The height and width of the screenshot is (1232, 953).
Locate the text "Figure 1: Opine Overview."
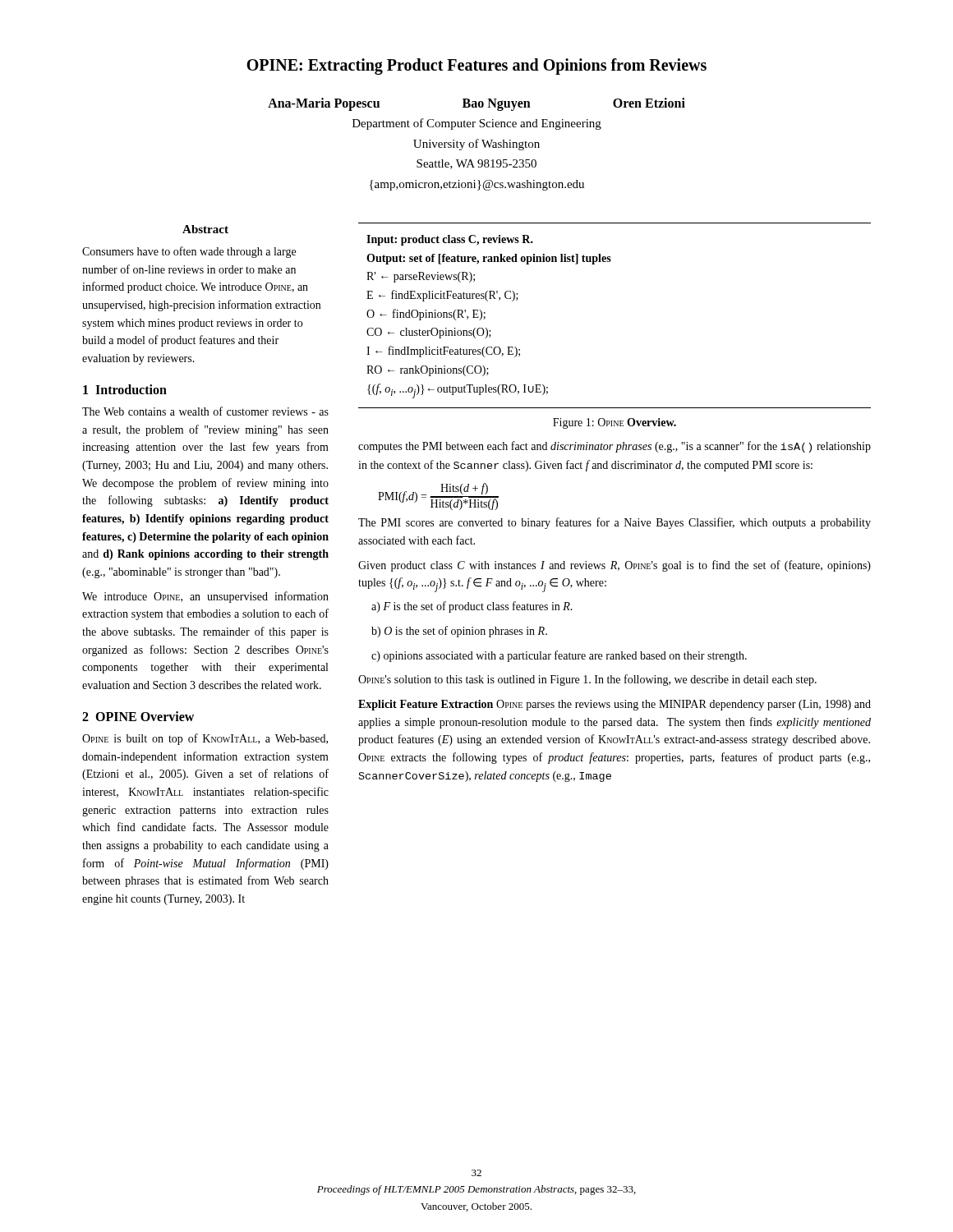tap(614, 423)
